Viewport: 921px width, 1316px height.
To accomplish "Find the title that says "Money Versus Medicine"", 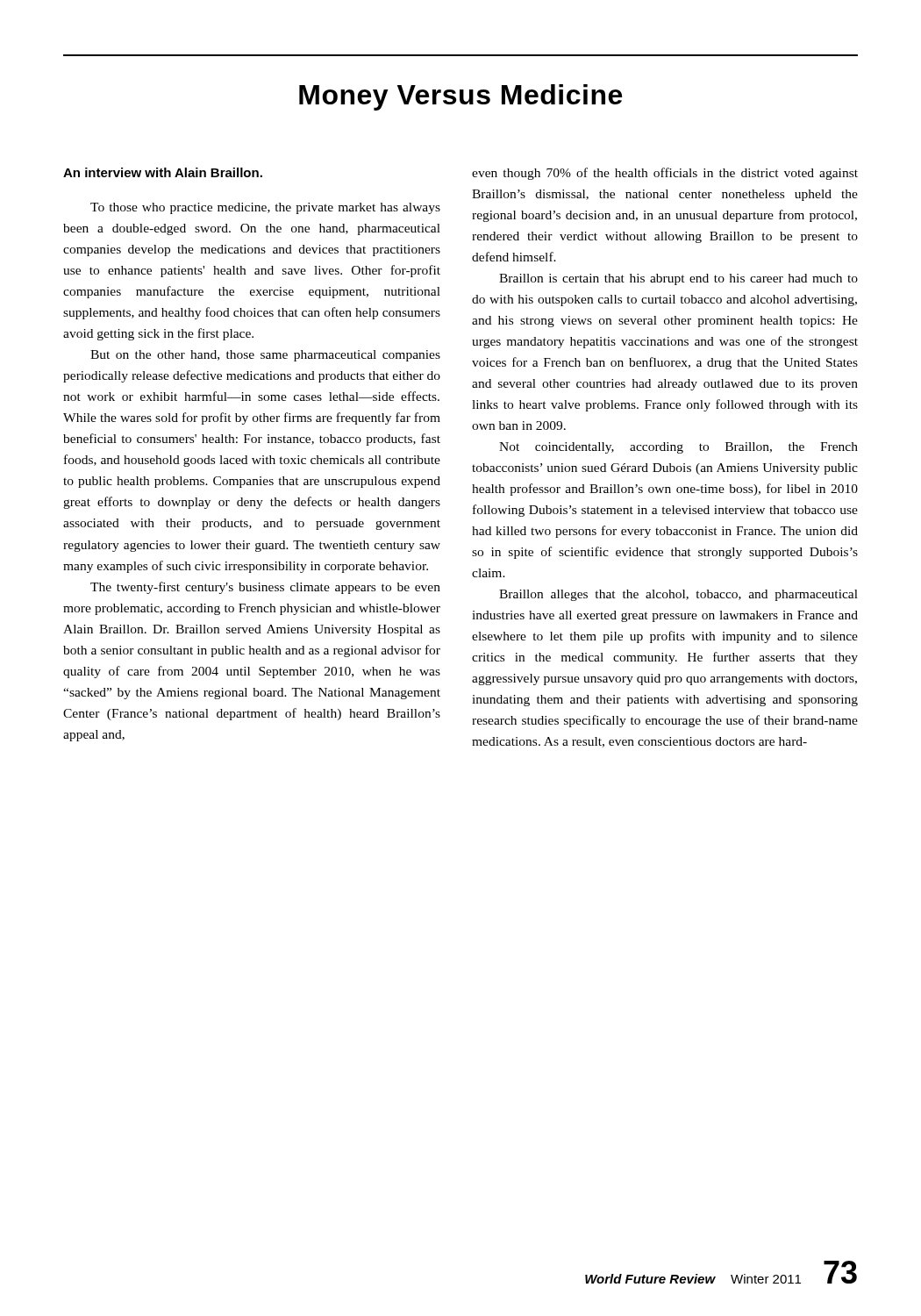I will (x=460, y=95).
